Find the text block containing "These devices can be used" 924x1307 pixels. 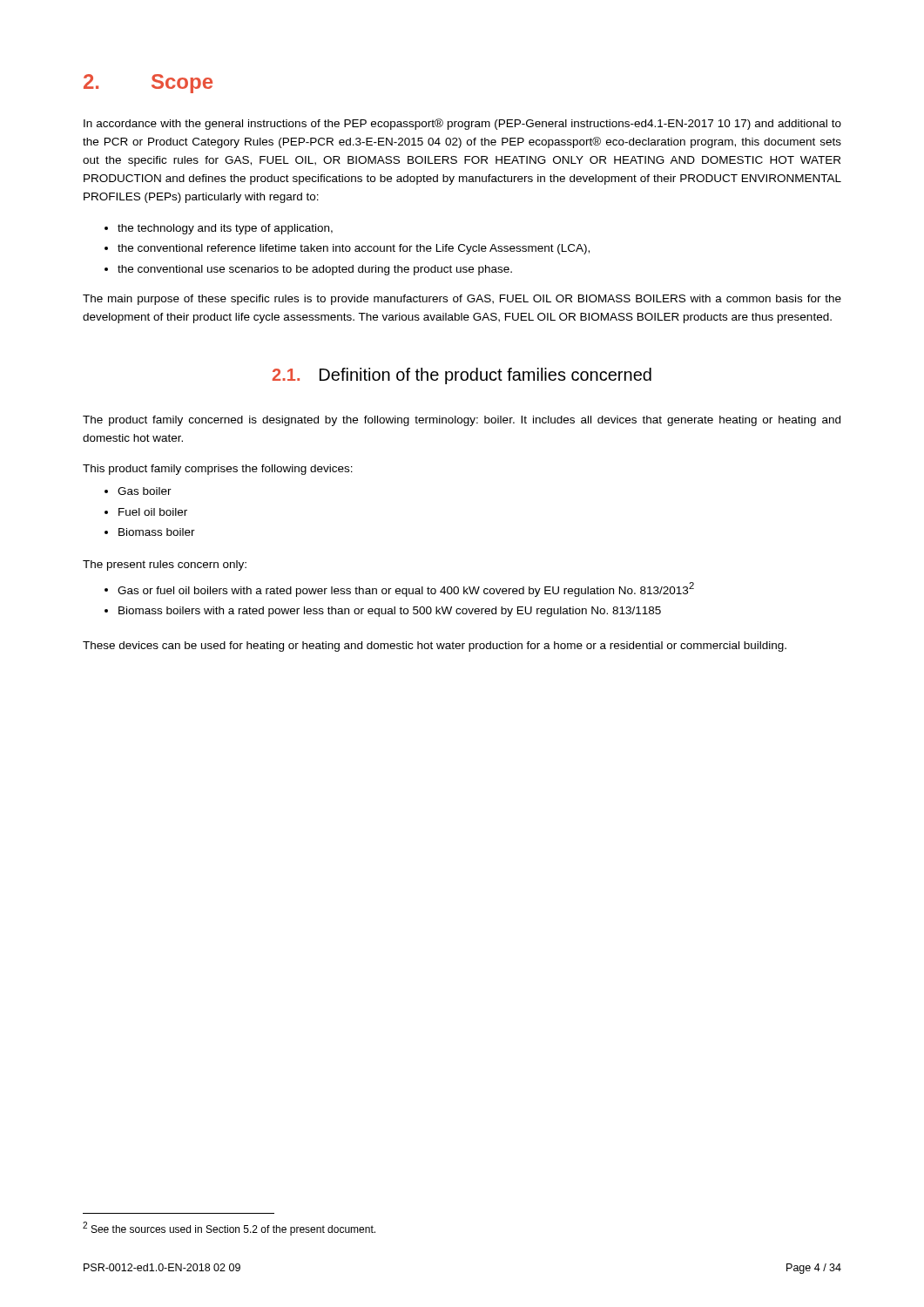coord(435,646)
